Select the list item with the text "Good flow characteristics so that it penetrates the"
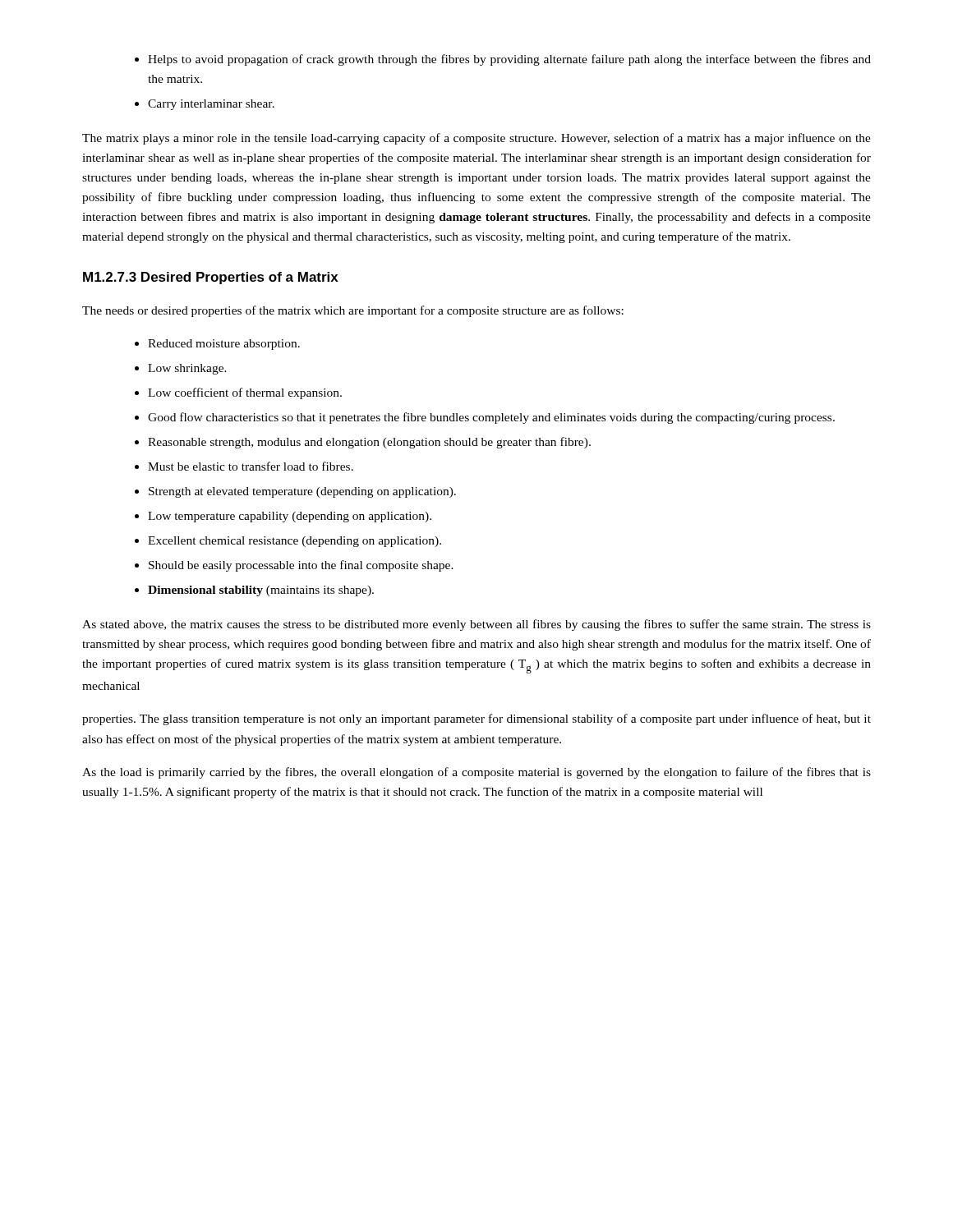Image resolution: width=953 pixels, height=1232 pixels. click(x=492, y=417)
